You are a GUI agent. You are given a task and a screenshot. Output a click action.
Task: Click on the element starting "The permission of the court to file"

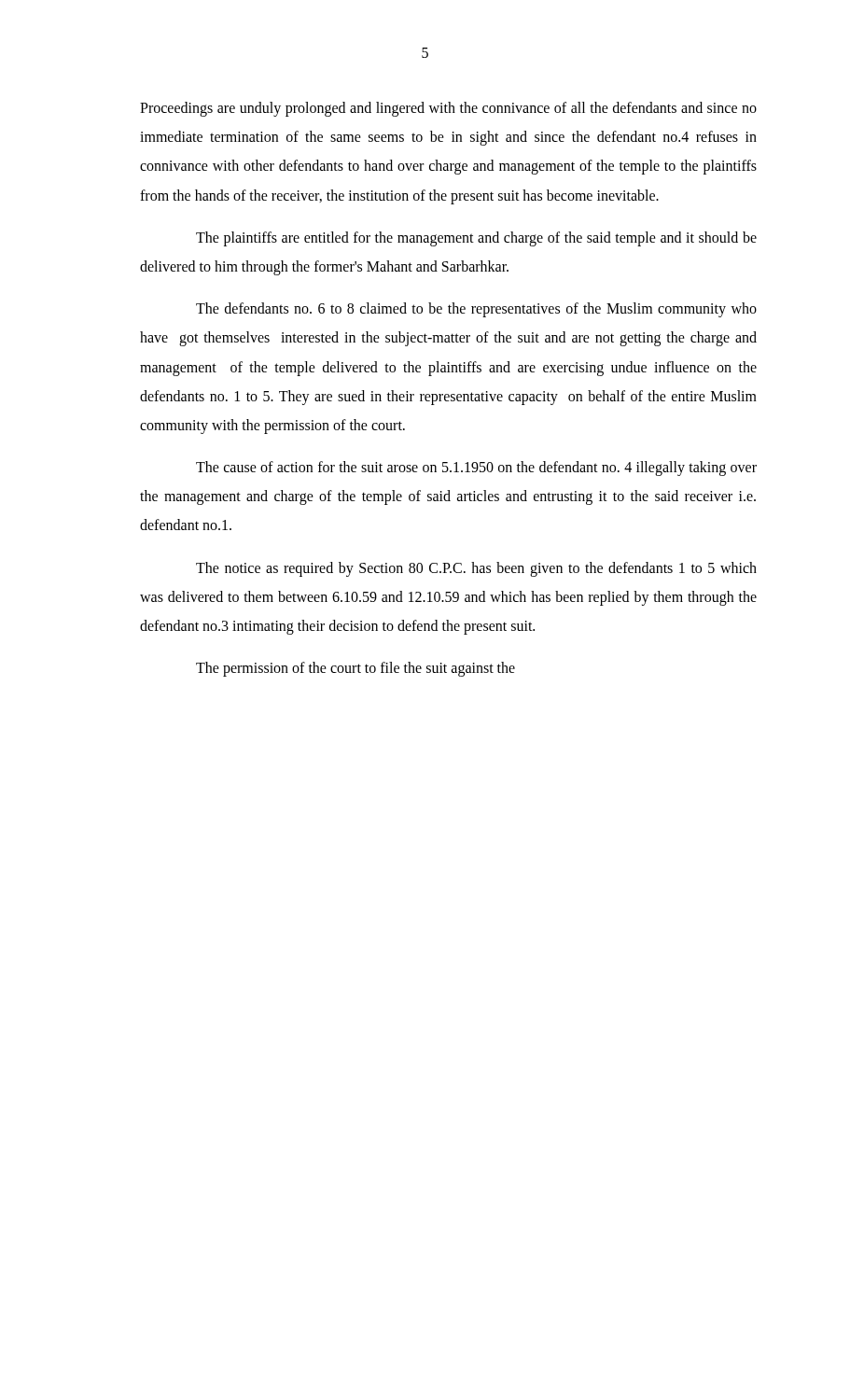pyautogui.click(x=356, y=668)
